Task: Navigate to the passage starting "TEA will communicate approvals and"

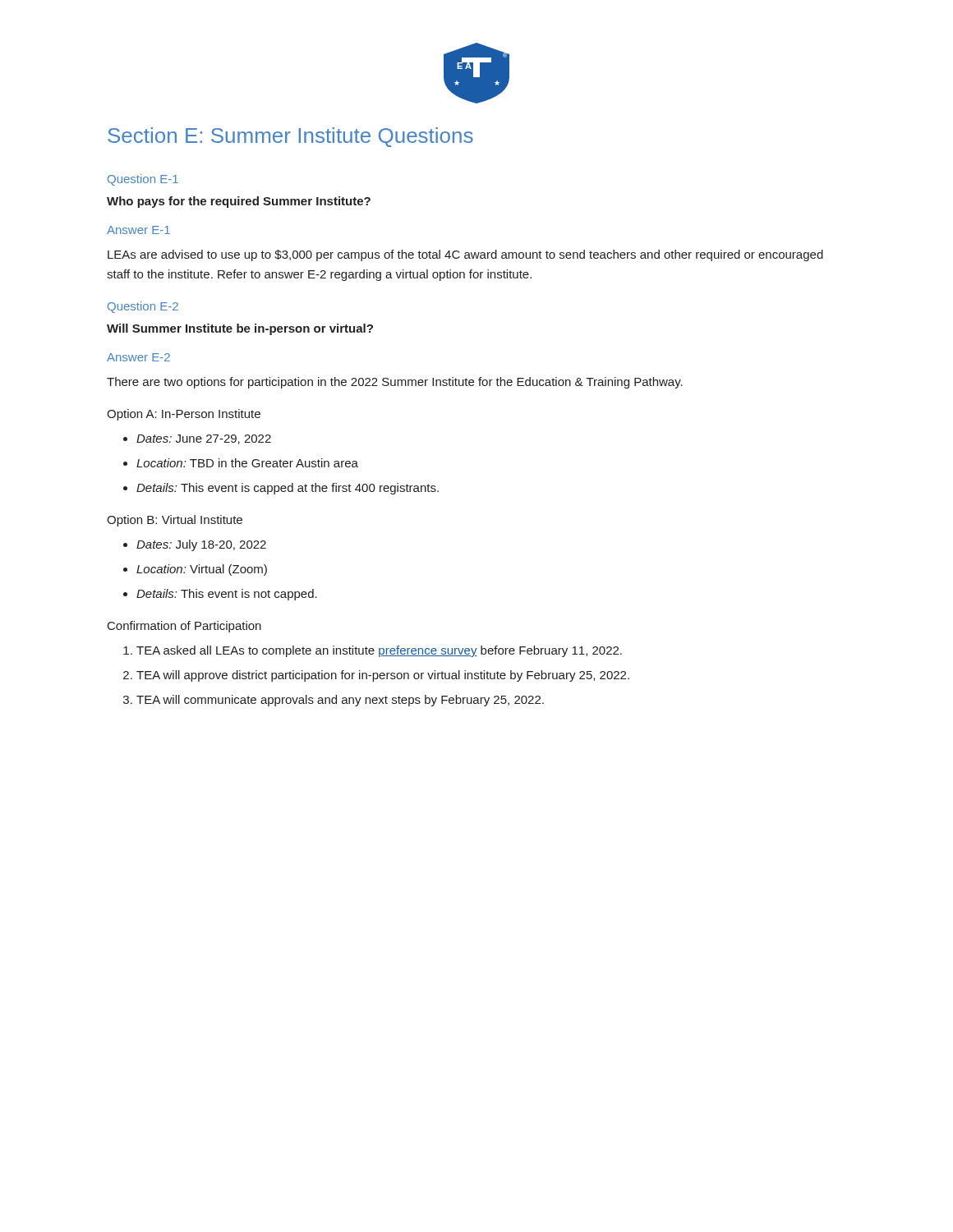Action: coord(341,699)
